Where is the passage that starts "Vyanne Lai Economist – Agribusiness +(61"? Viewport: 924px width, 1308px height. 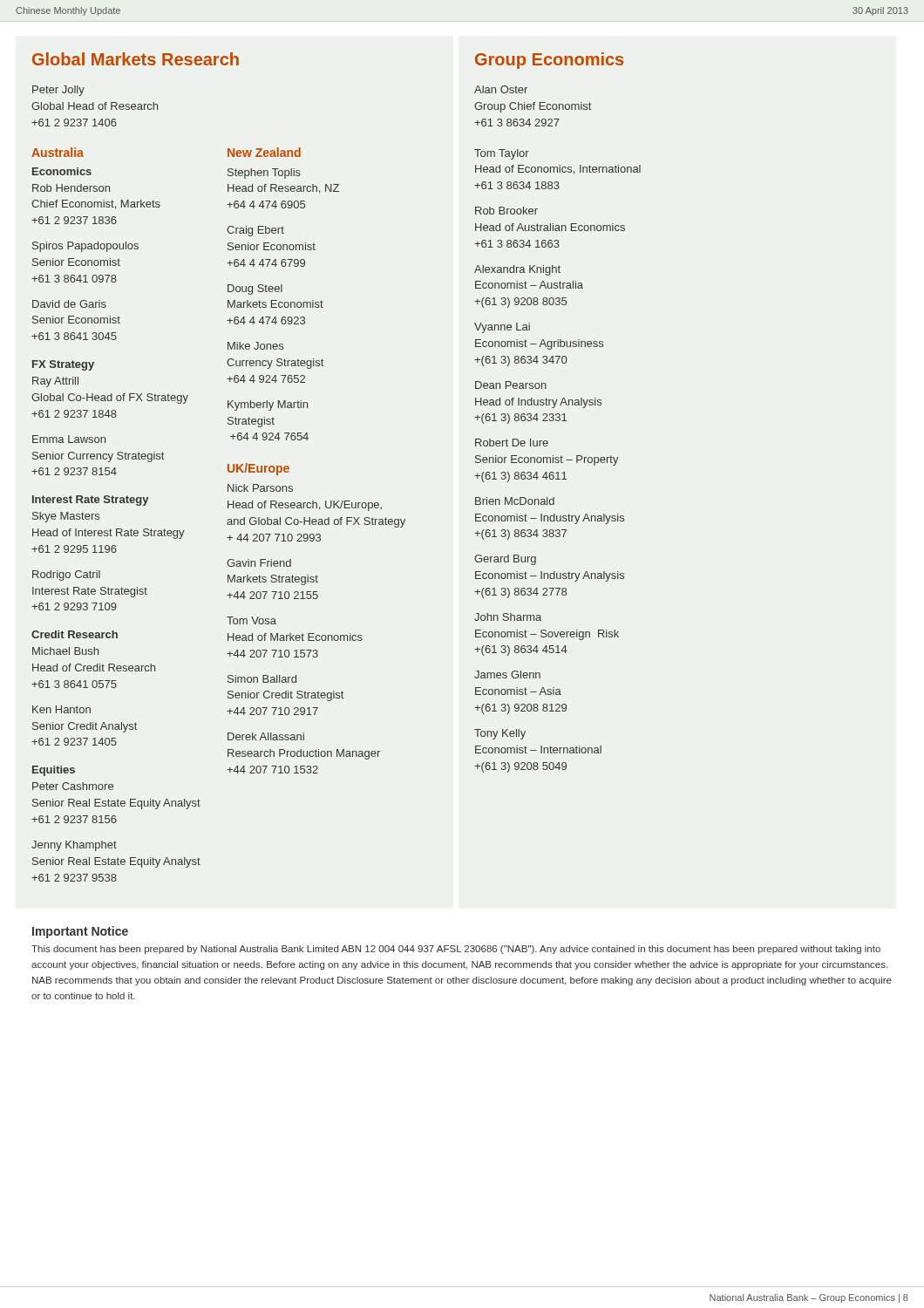point(539,343)
